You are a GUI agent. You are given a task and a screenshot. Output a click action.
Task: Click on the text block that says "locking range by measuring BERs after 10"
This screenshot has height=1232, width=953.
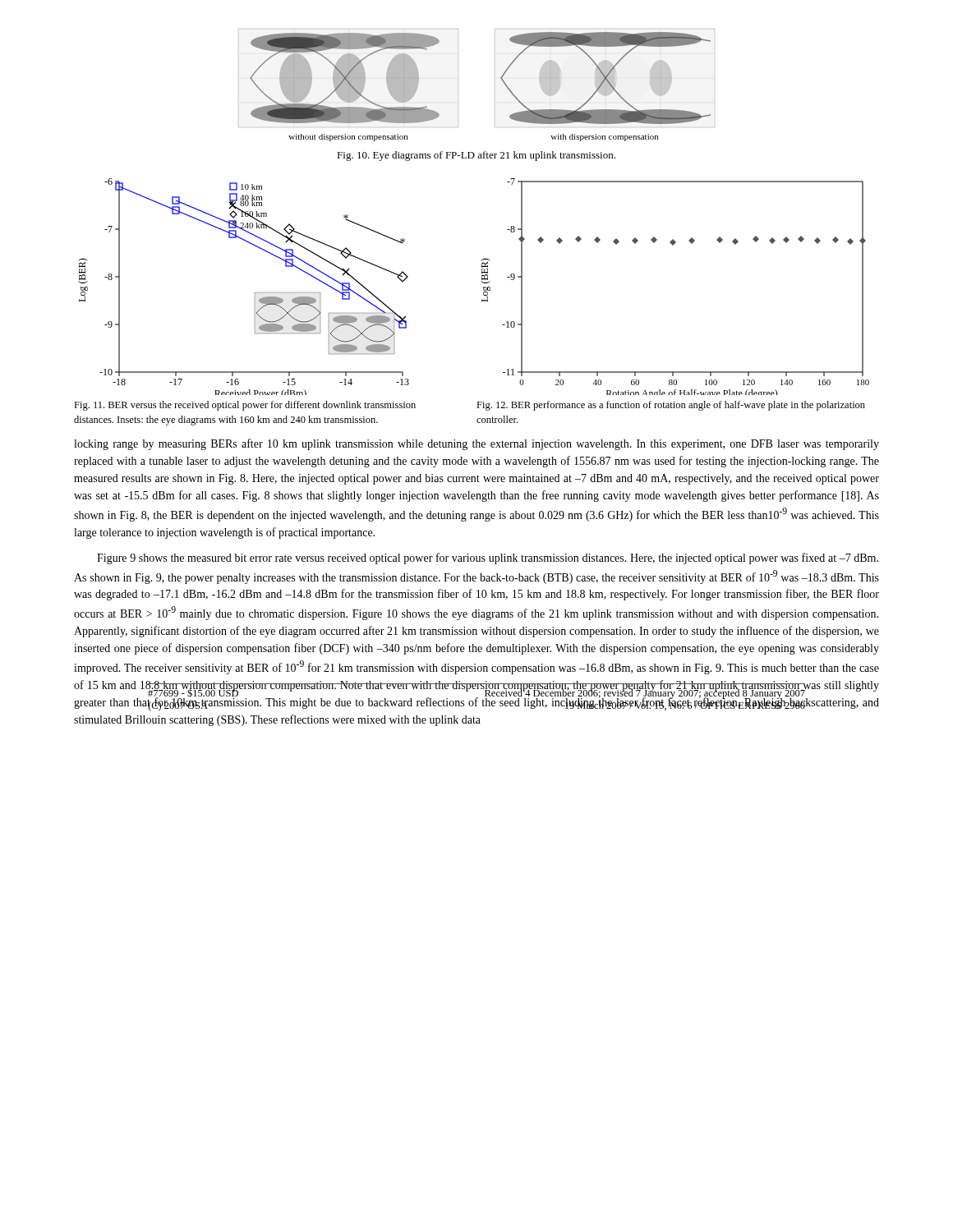click(476, 582)
